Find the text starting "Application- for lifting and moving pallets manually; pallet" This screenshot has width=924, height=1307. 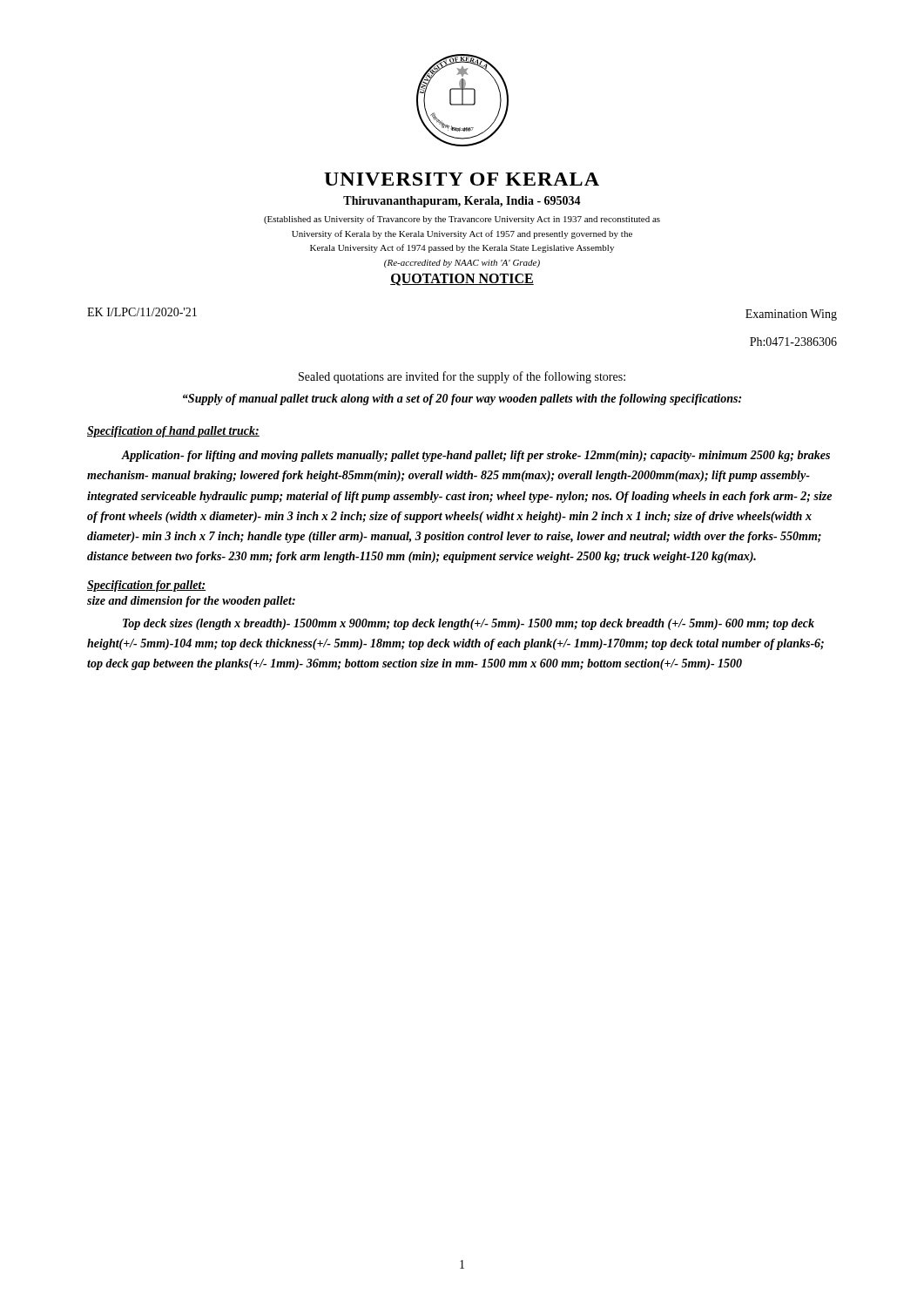click(x=460, y=506)
